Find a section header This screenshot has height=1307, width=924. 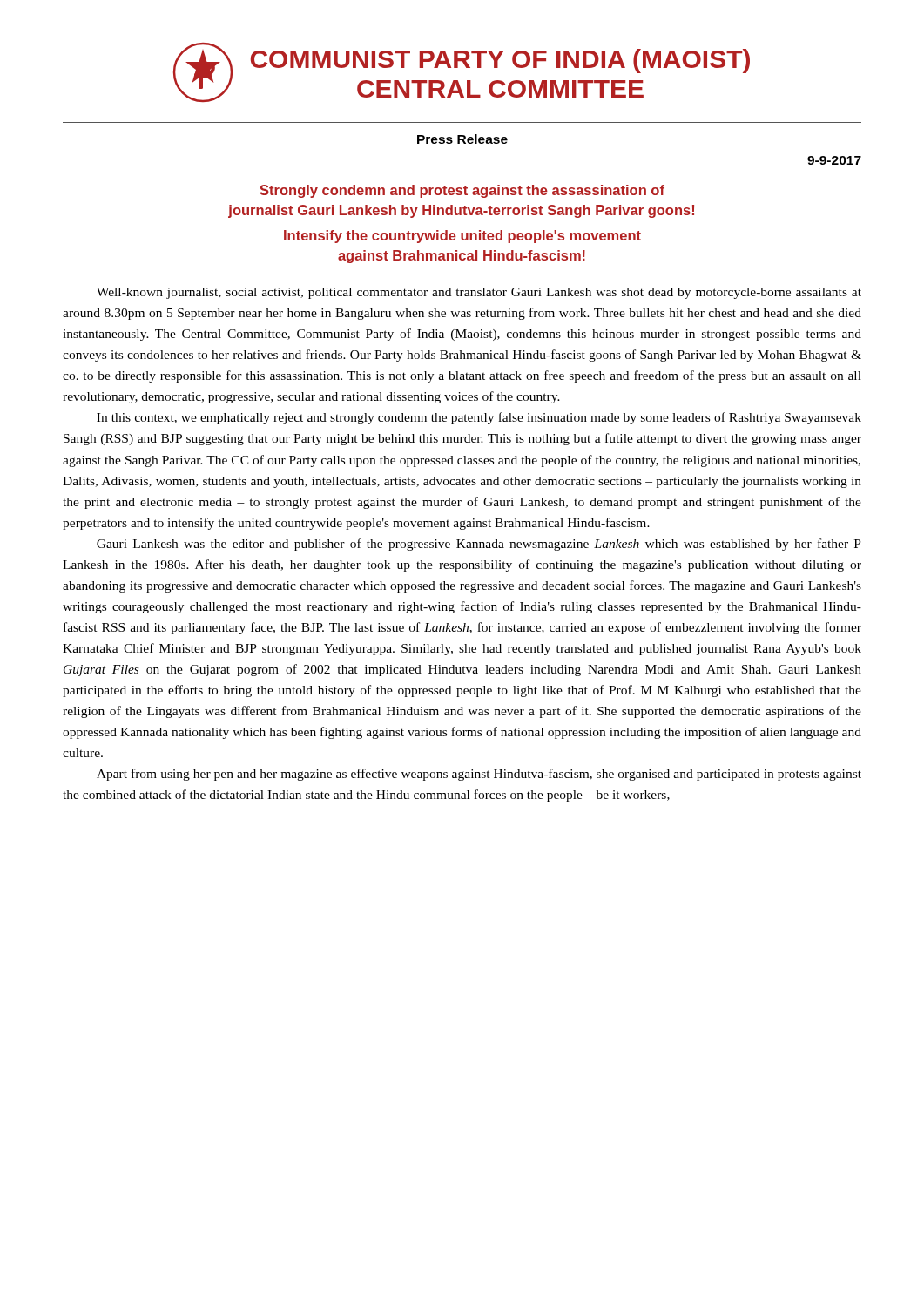[462, 245]
